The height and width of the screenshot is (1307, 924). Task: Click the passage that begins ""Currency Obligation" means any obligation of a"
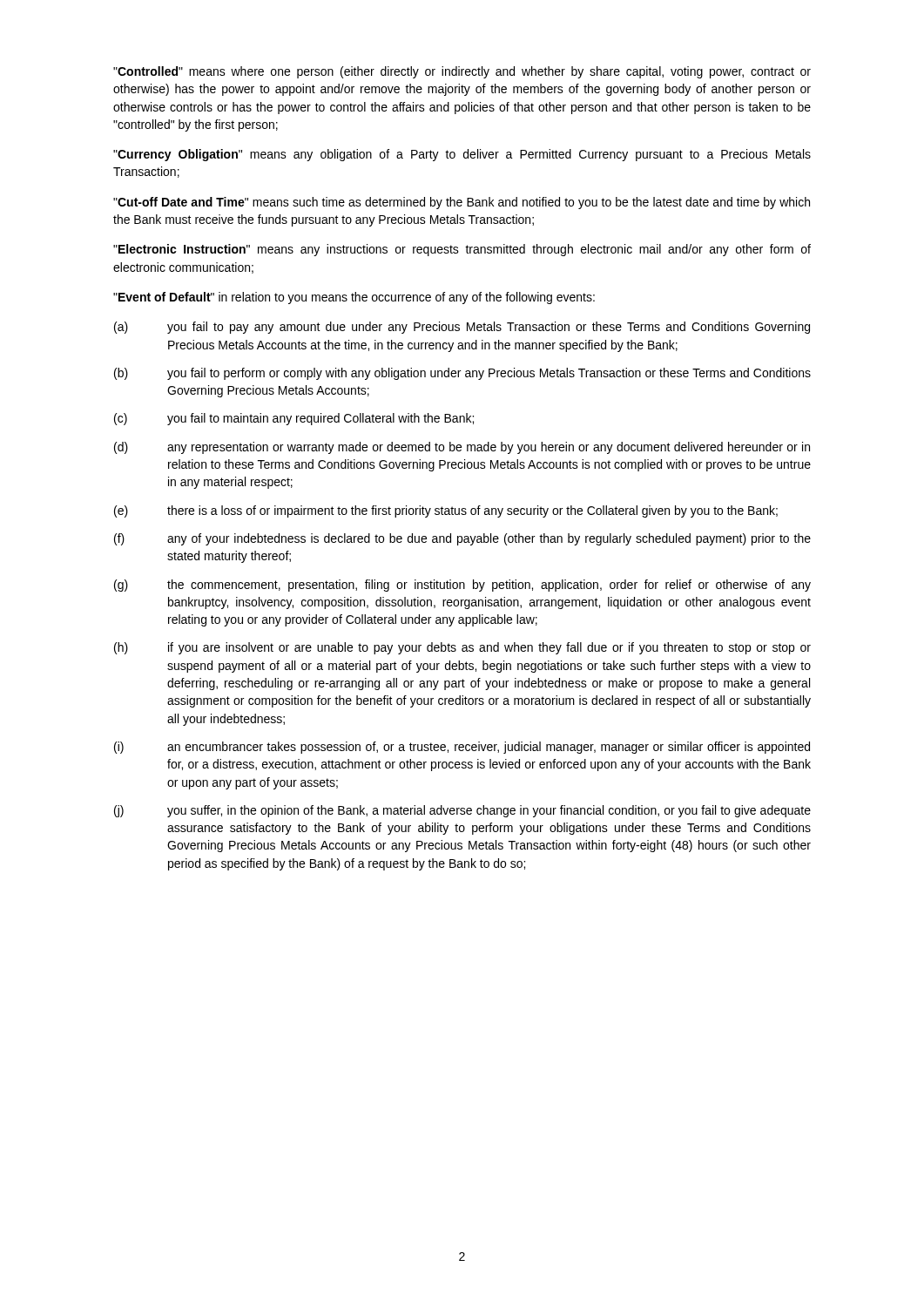(462, 163)
